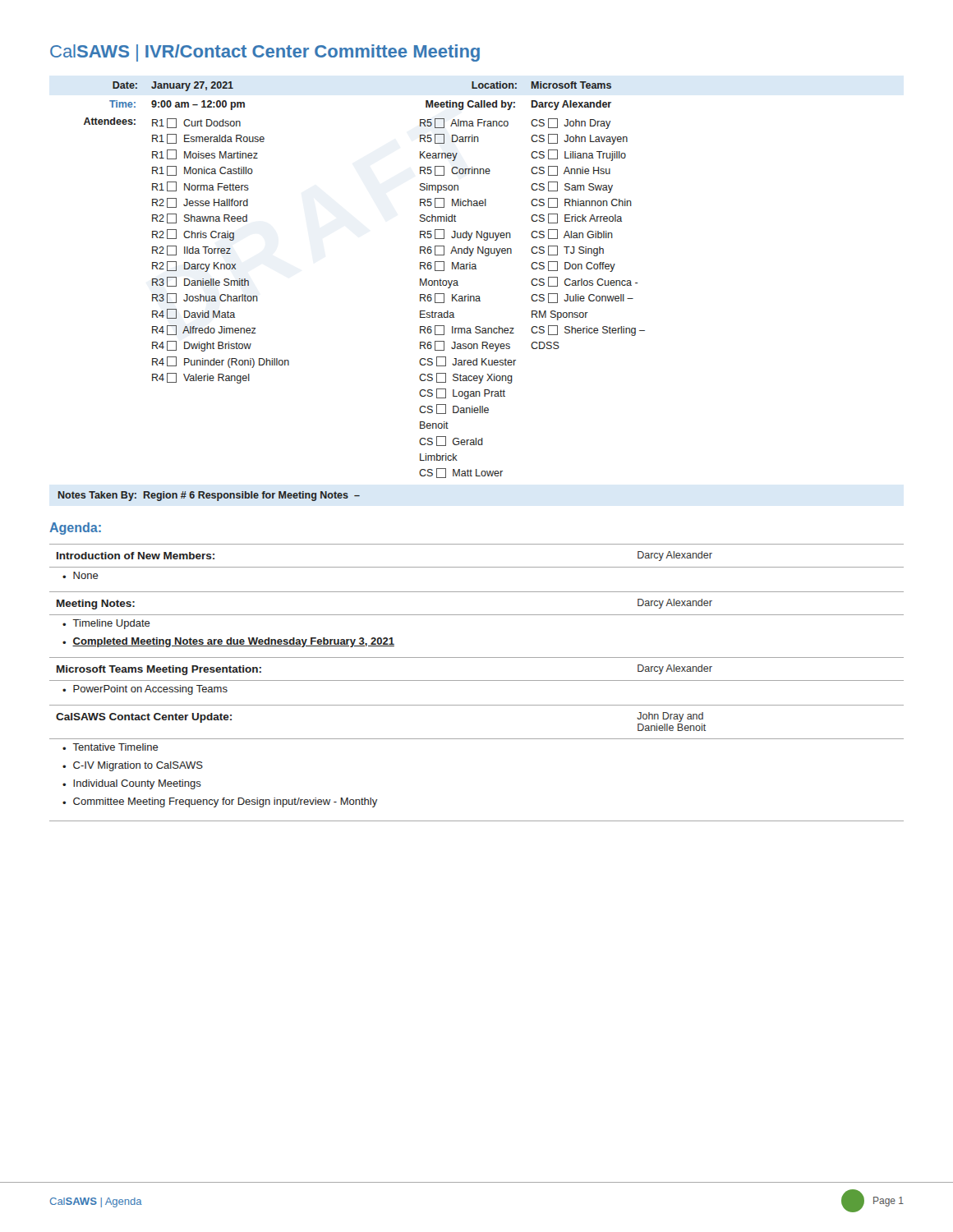Locate the passage starting "• Individual County Meetings"
The image size is (953, 1232).
click(132, 784)
